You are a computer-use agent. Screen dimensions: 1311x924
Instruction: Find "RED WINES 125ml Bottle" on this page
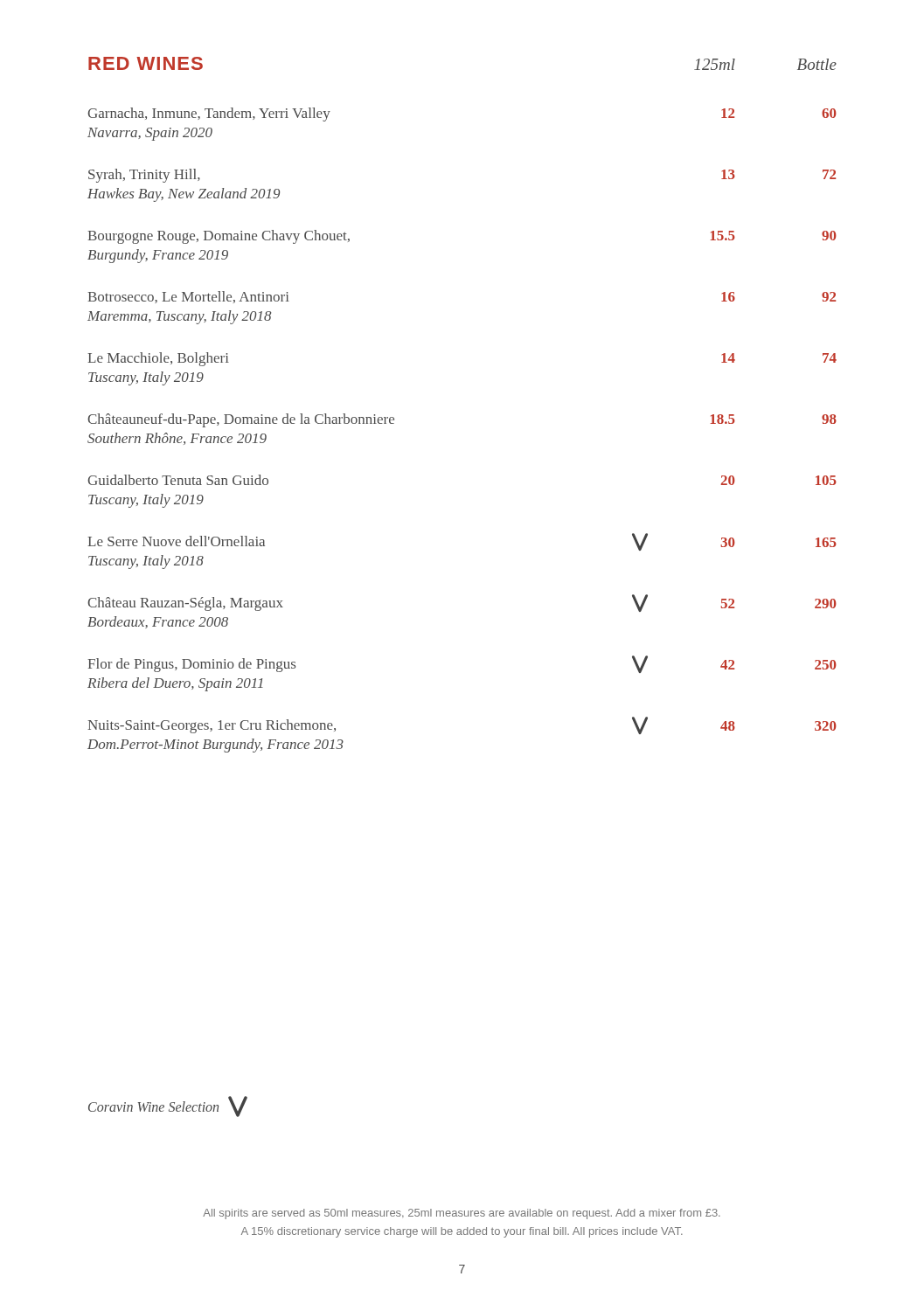tap(145, 63)
